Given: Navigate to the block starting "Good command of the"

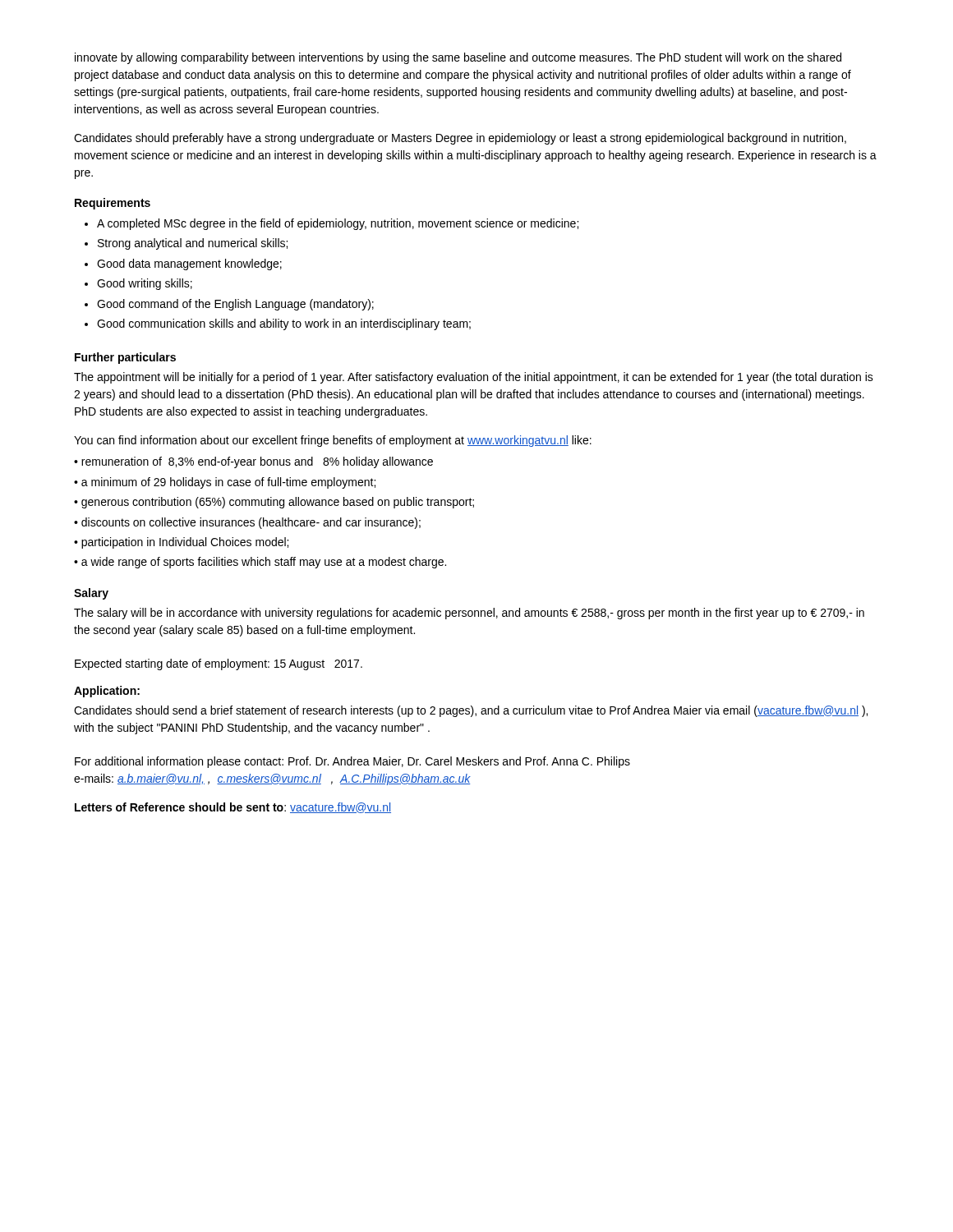Looking at the screenshot, I should click(236, 304).
